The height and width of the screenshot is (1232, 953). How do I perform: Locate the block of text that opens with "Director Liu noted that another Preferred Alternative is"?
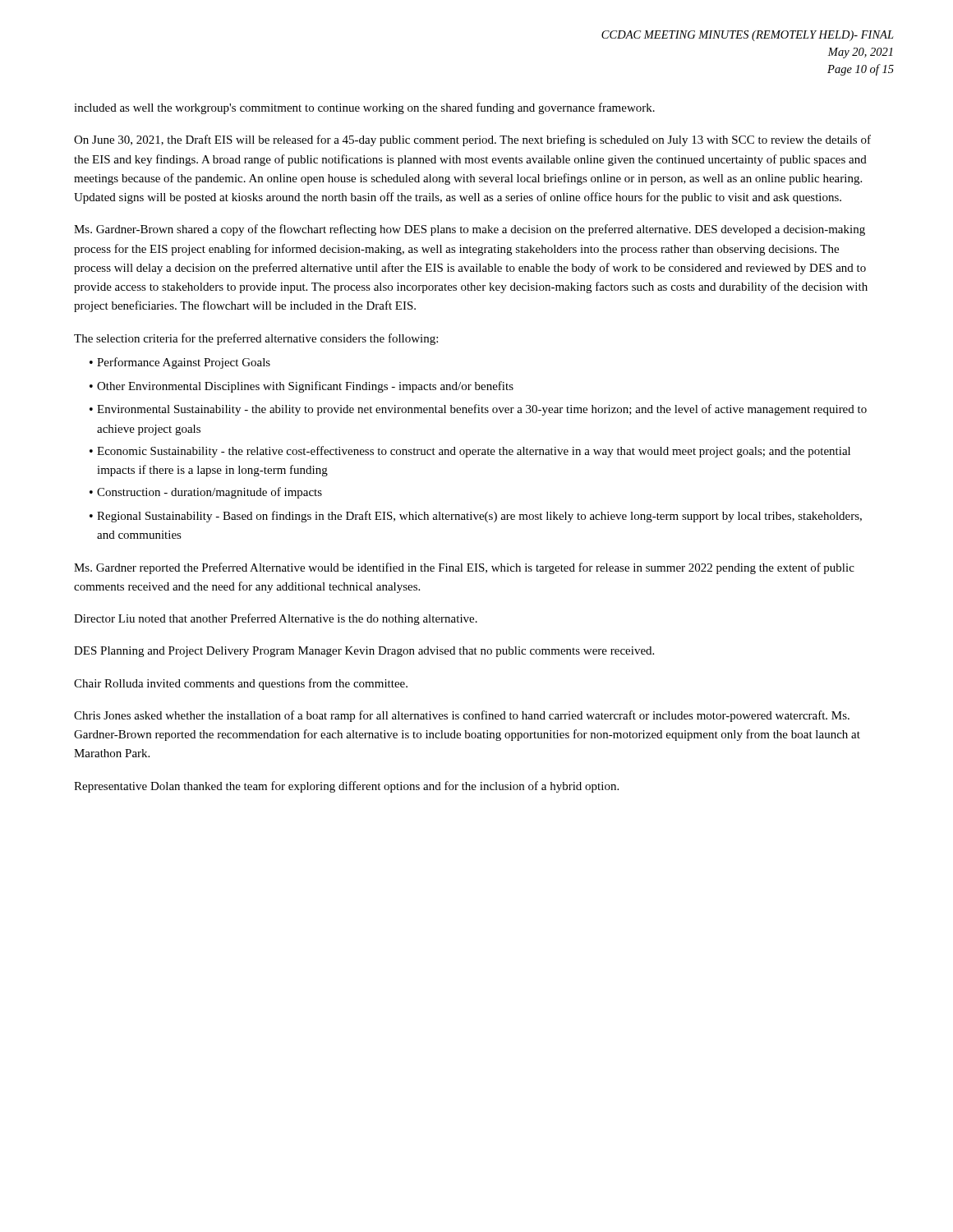(x=276, y=619)
